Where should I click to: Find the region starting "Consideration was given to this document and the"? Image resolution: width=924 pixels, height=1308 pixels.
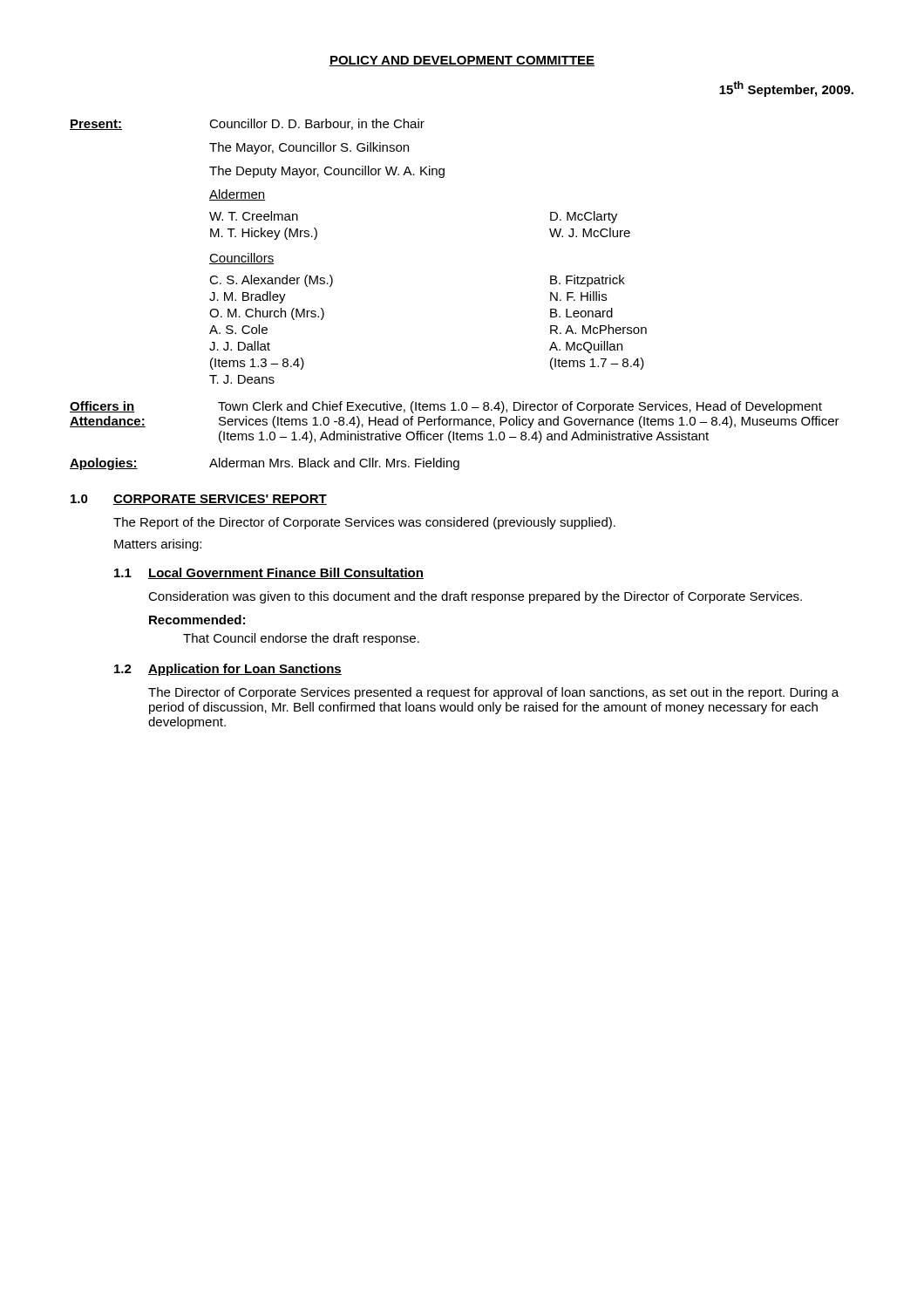[x=476, y=596]
